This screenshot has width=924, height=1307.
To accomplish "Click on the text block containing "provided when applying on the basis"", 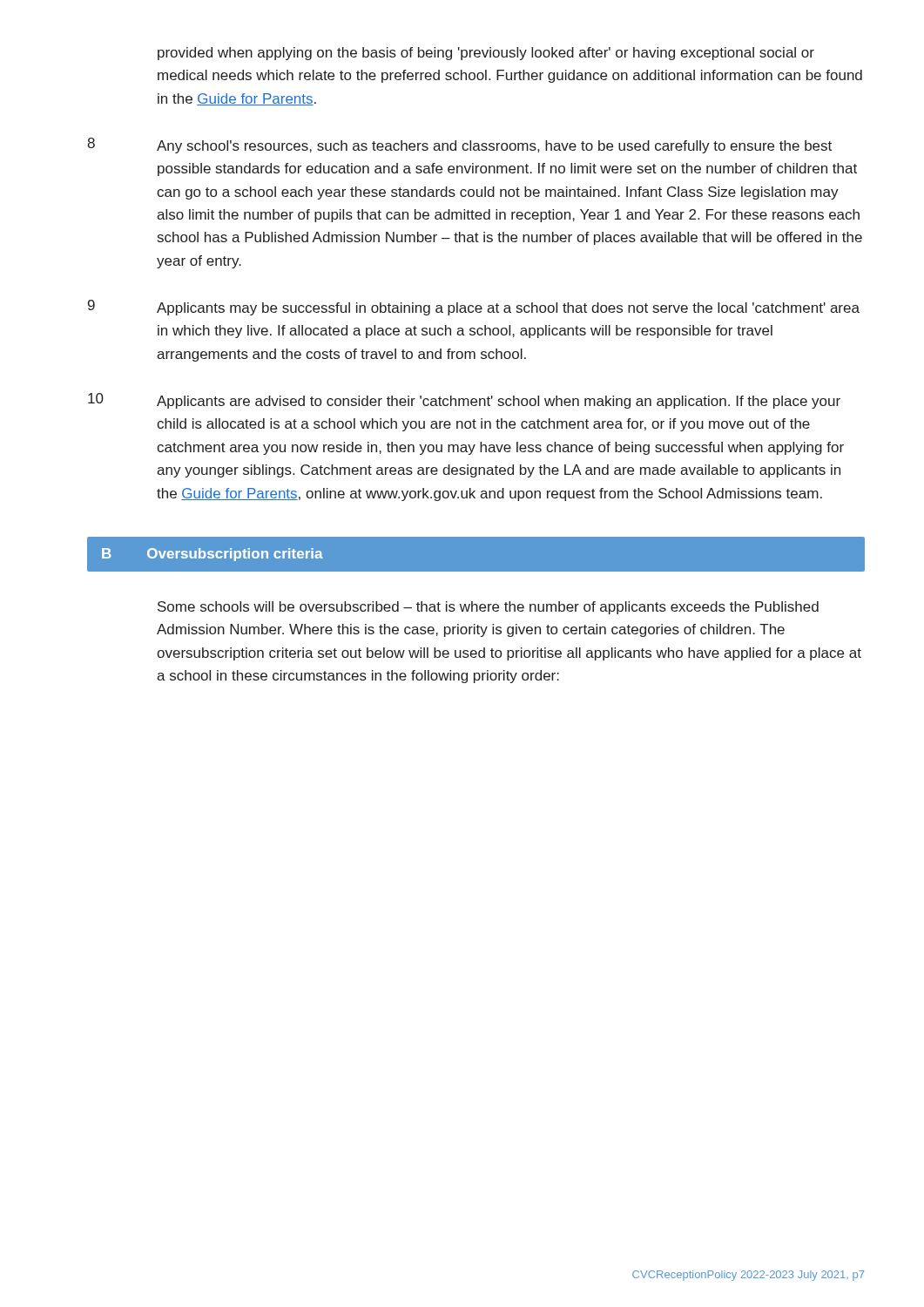I will [x=510, y=76].
